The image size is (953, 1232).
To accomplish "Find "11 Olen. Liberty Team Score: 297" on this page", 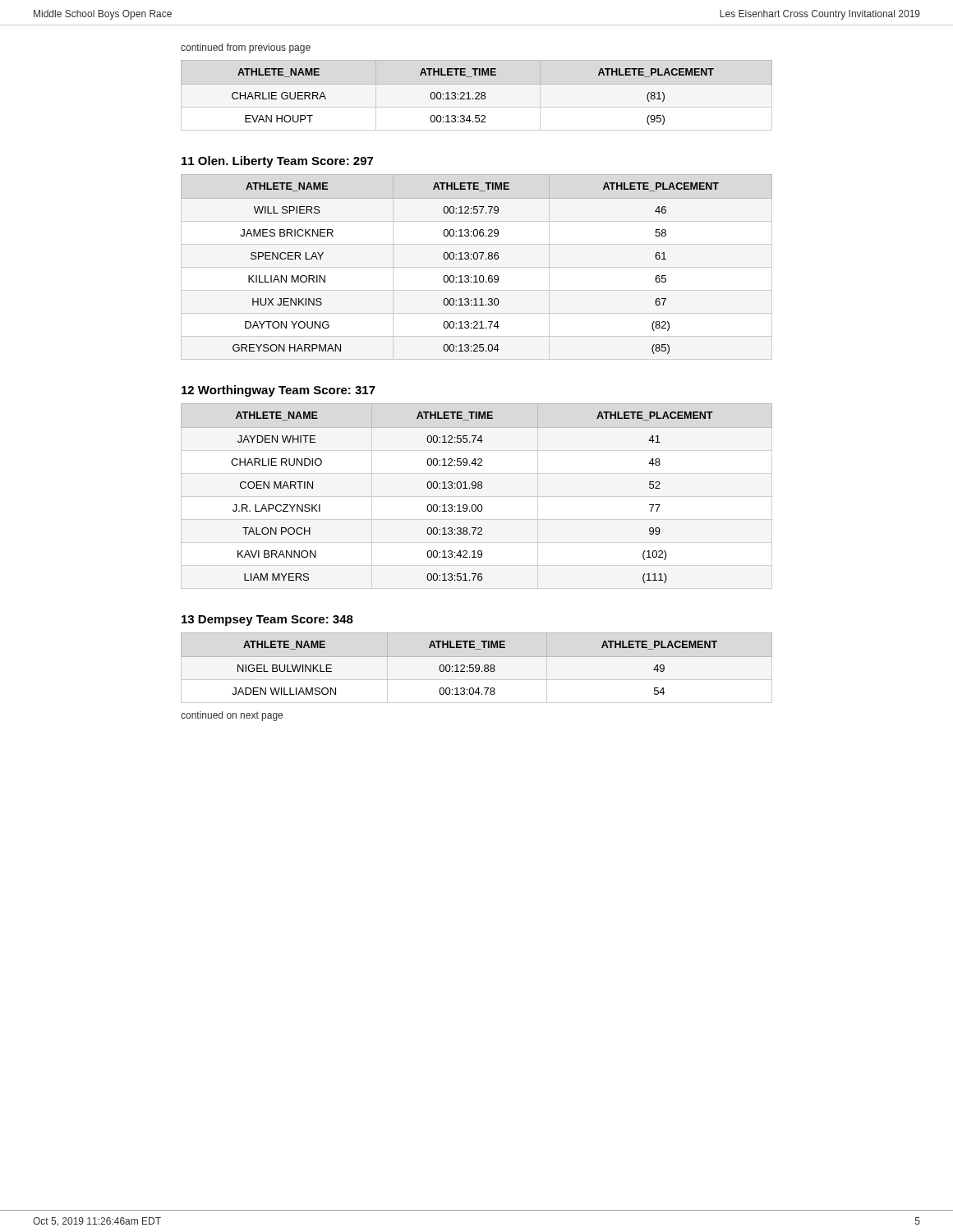I will [x=277, y=161].
